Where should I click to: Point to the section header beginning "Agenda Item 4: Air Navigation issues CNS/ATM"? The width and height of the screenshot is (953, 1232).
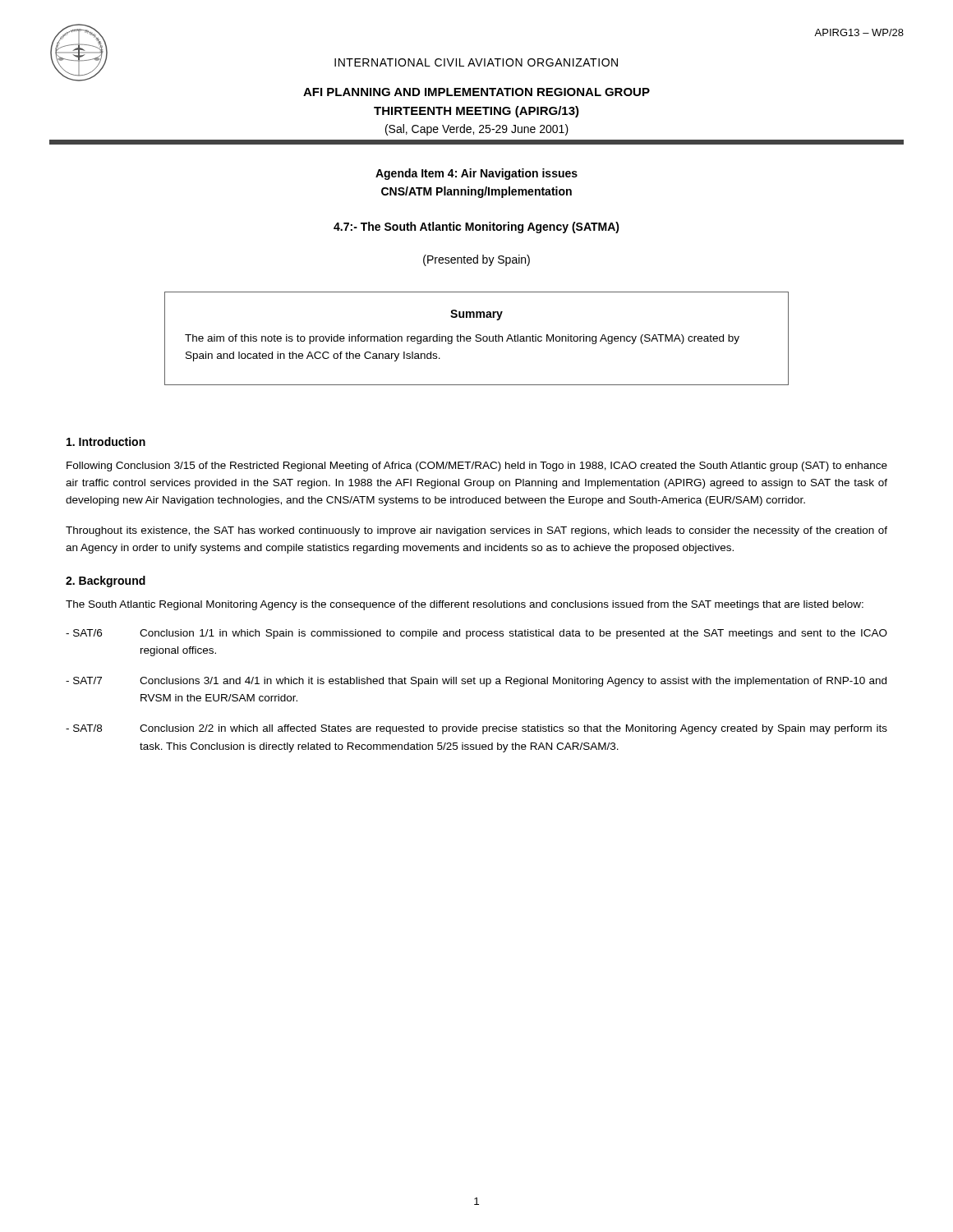pos(476,183)
